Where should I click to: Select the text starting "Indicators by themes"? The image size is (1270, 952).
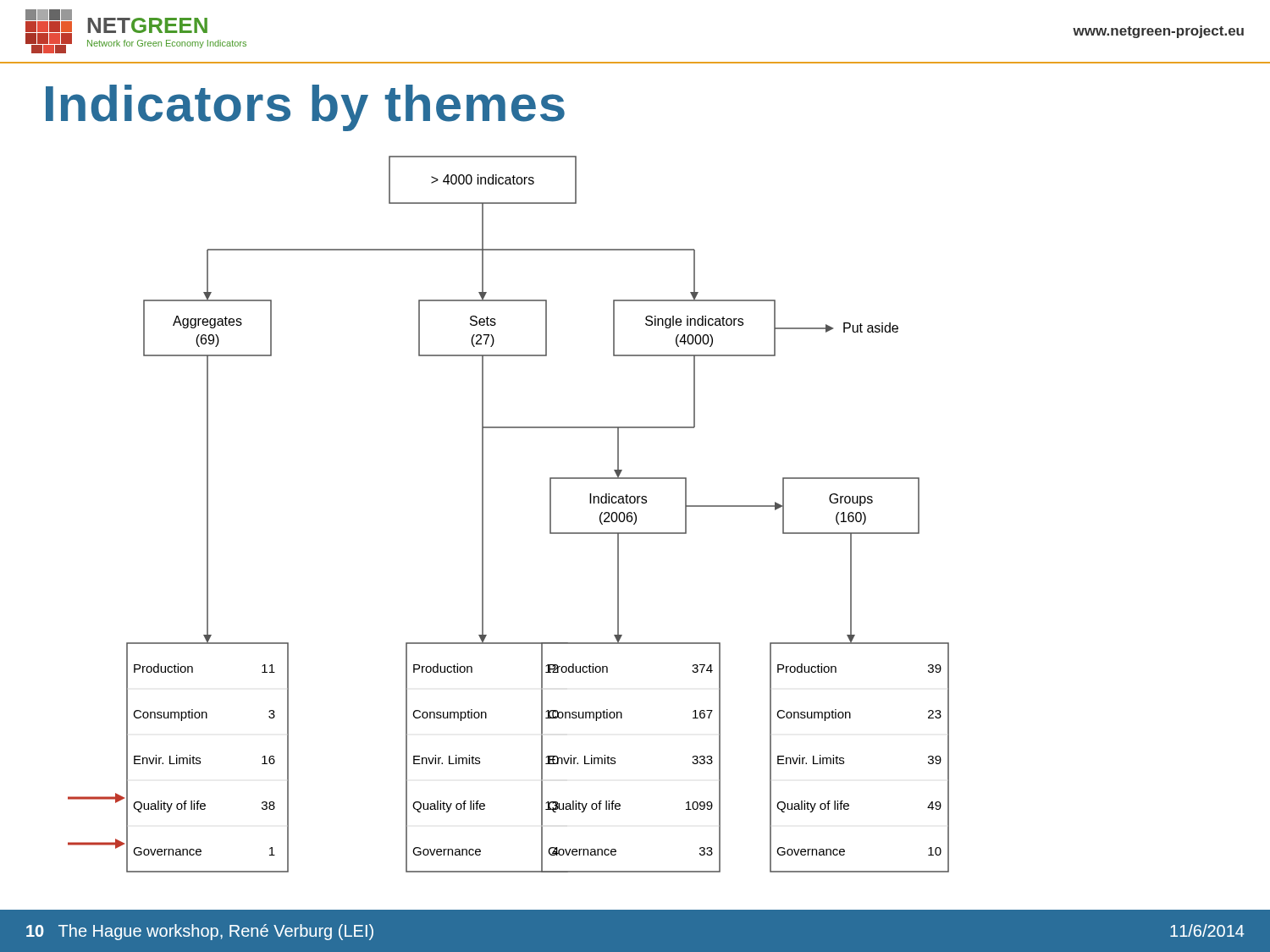305,104
